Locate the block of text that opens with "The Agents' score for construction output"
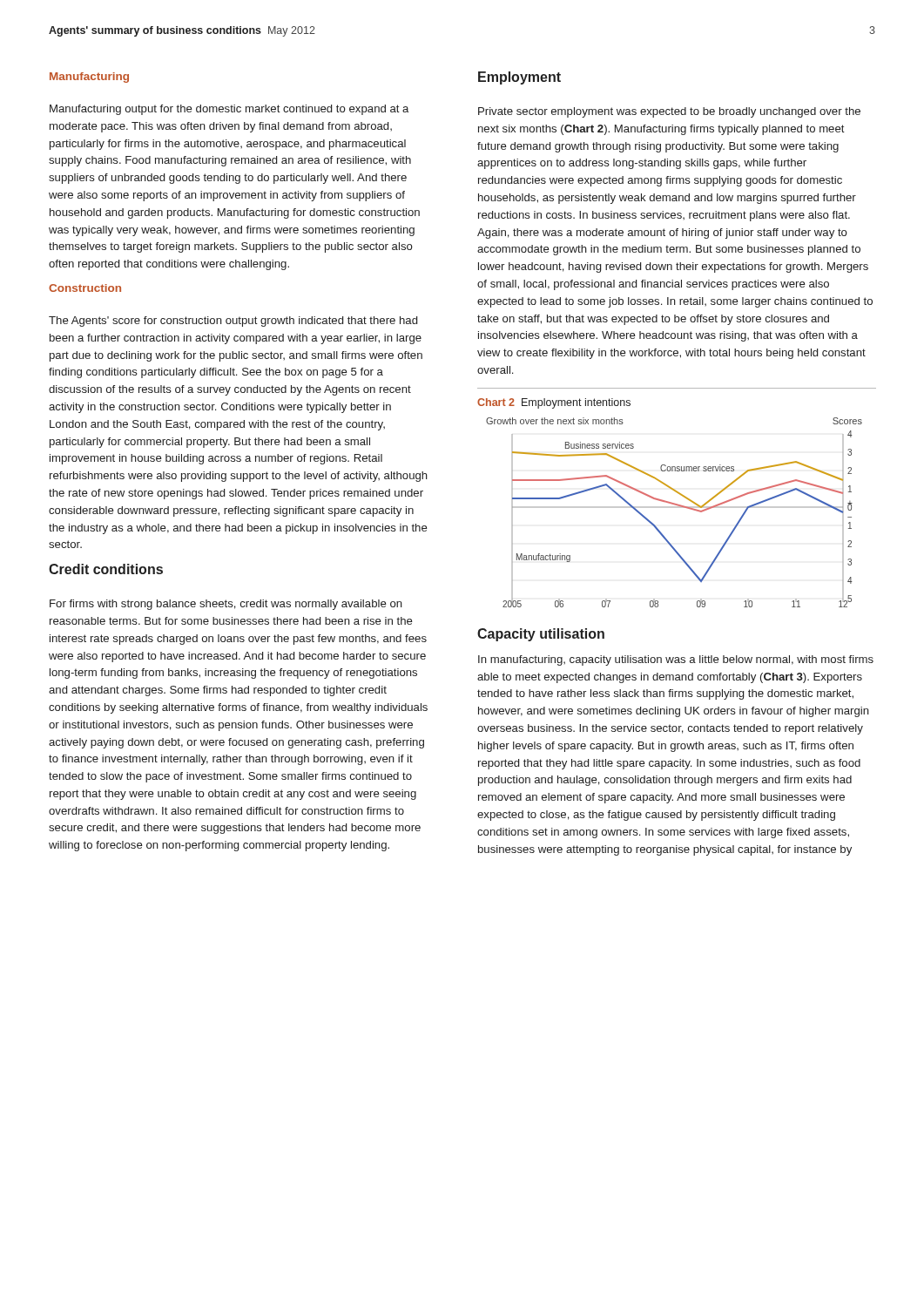Screen dimensions: 1307x924 (x=240, y=433)
